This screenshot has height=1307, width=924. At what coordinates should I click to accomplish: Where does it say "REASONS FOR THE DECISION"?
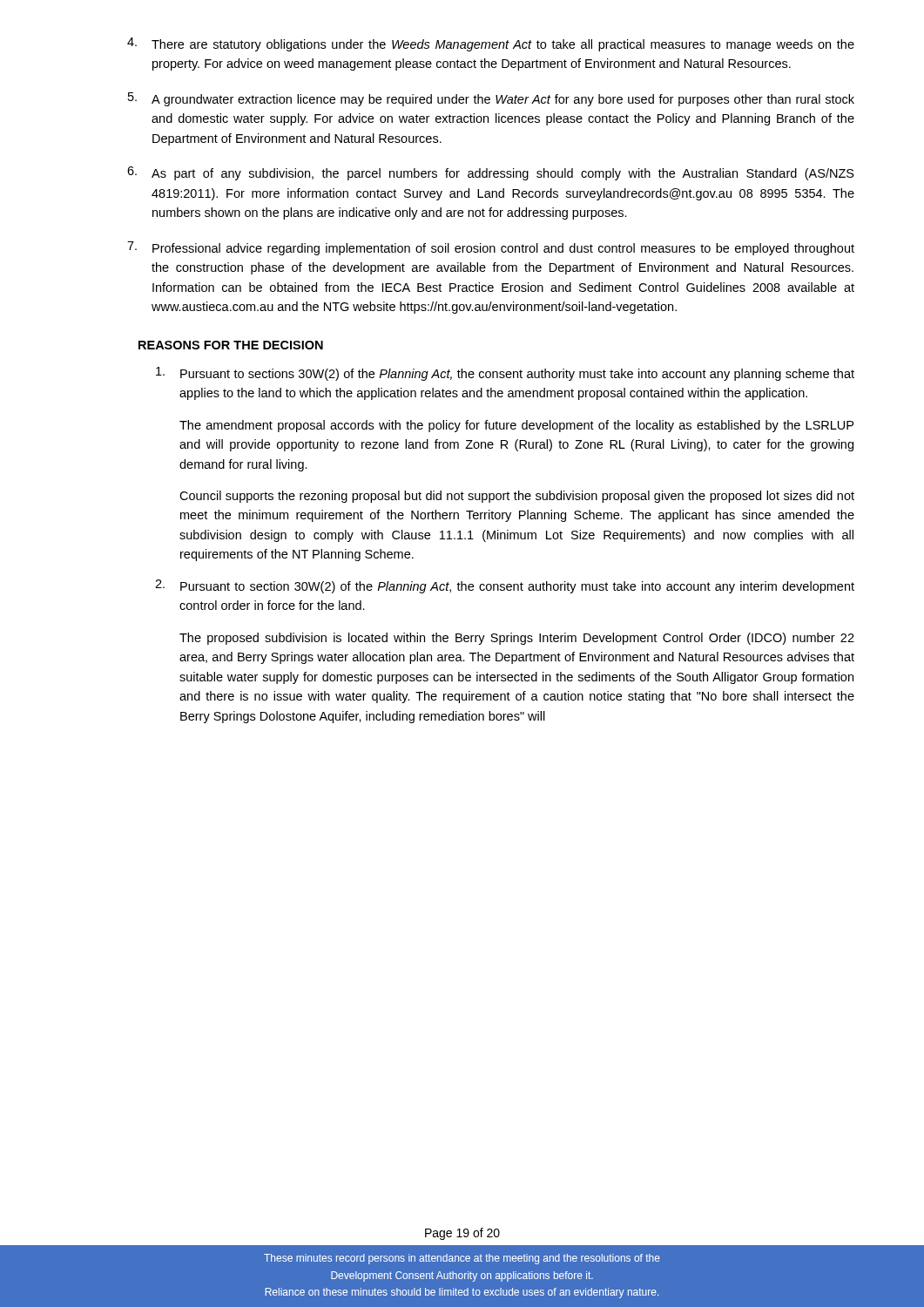(x=231, y=345)
